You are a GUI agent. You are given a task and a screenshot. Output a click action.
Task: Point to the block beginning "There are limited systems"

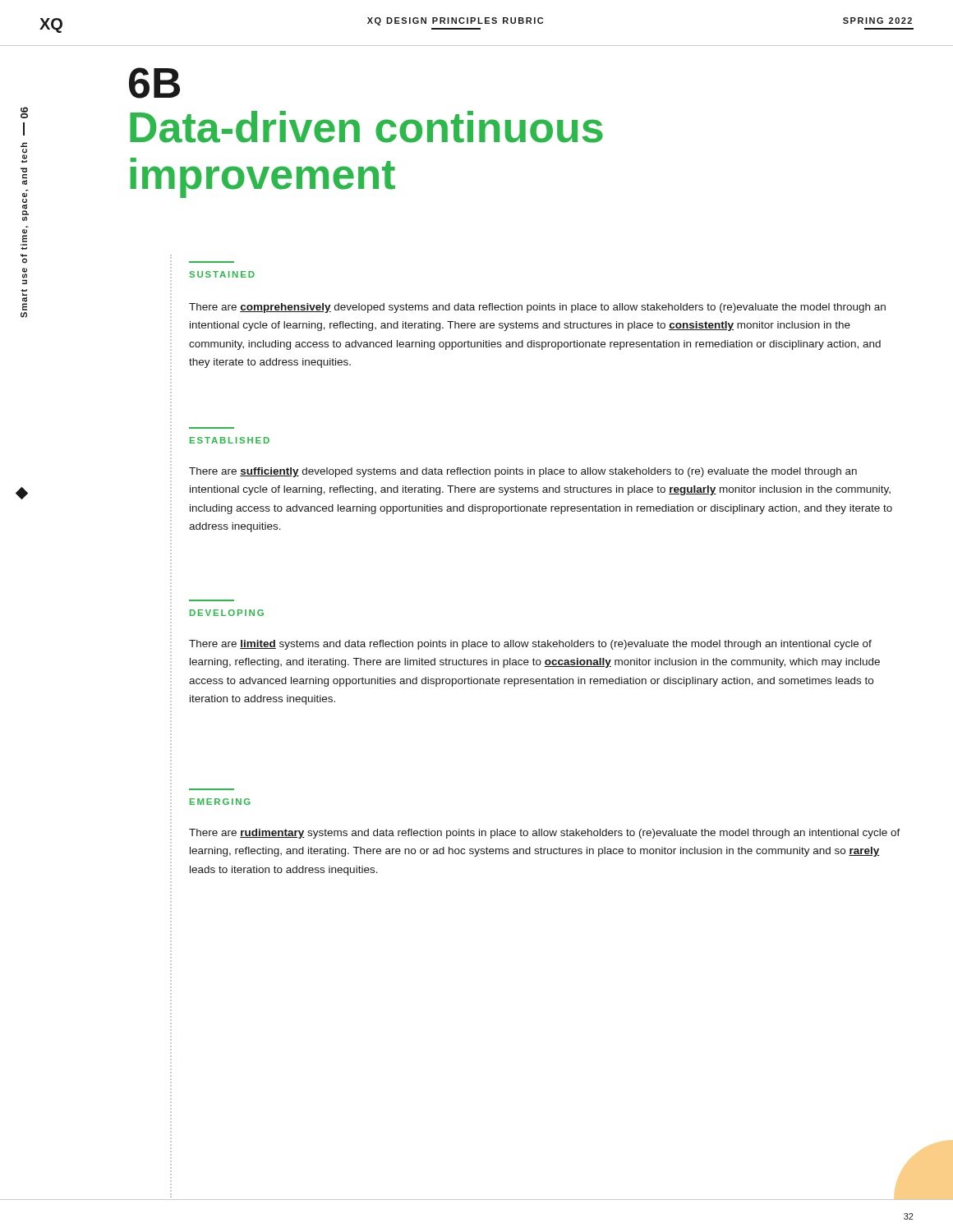click(x=546, y=671)
